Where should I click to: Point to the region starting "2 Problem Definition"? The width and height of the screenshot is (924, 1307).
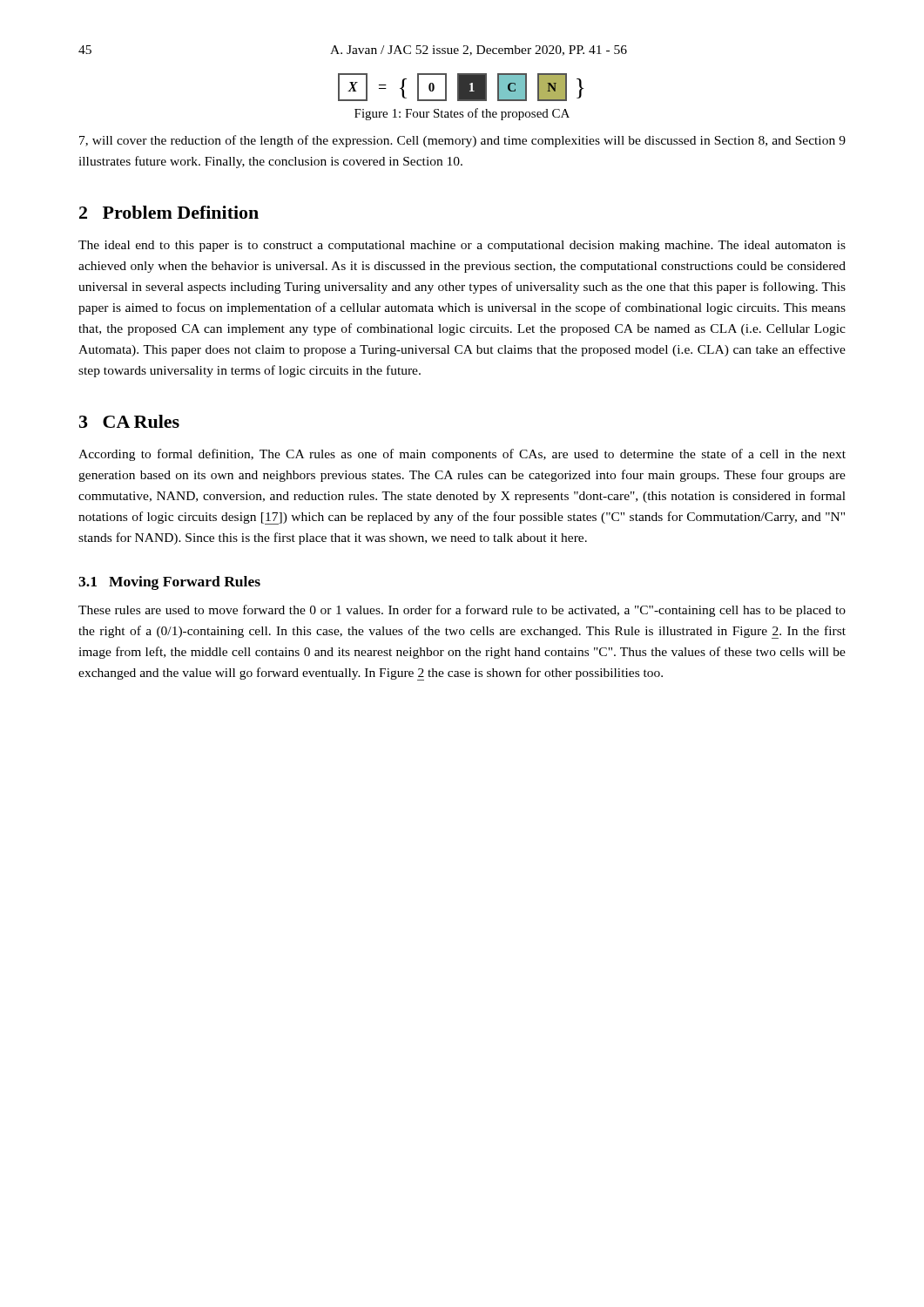point(169,212)
